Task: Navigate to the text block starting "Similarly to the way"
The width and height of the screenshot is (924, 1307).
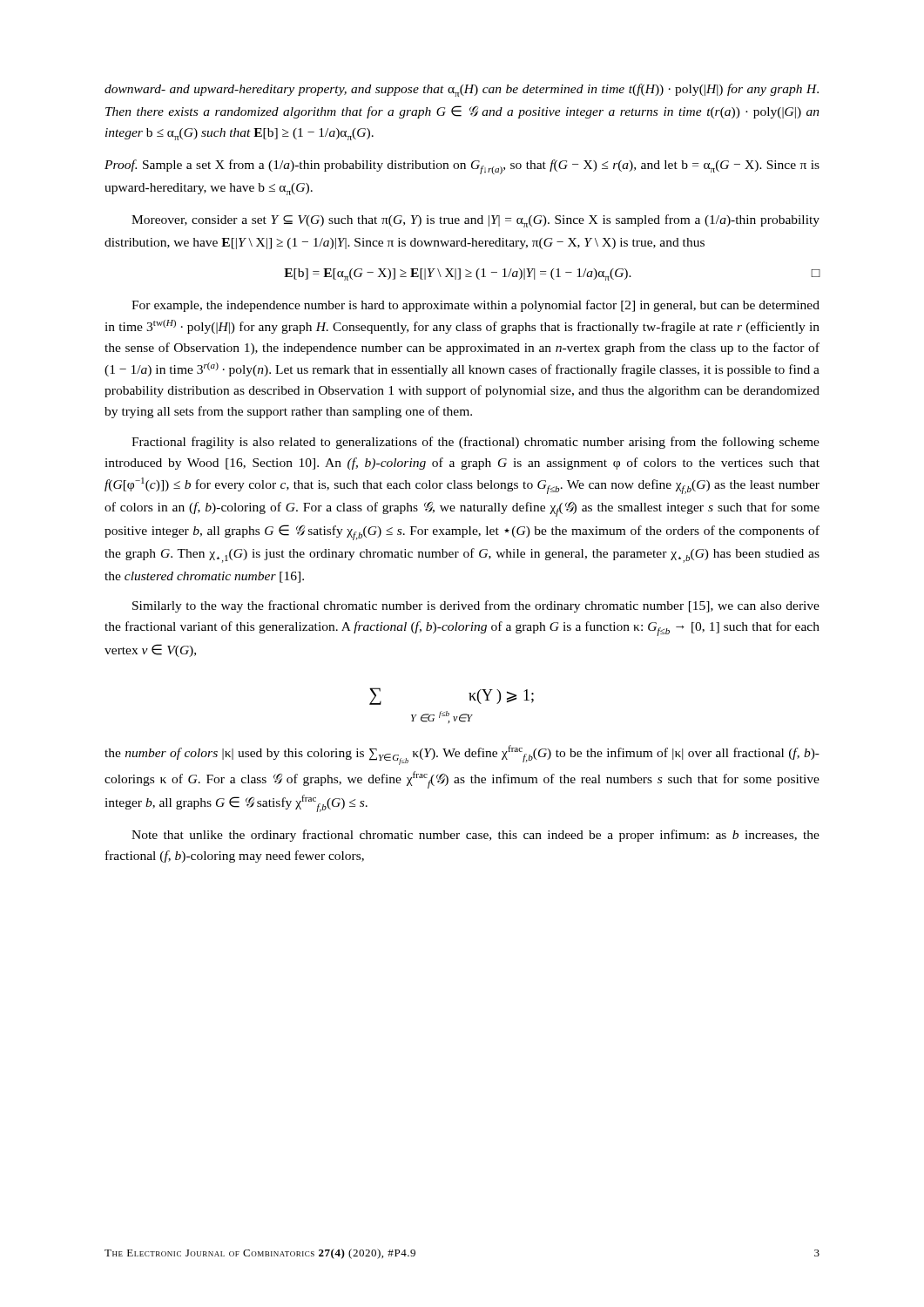Action: tap(462, 628)
